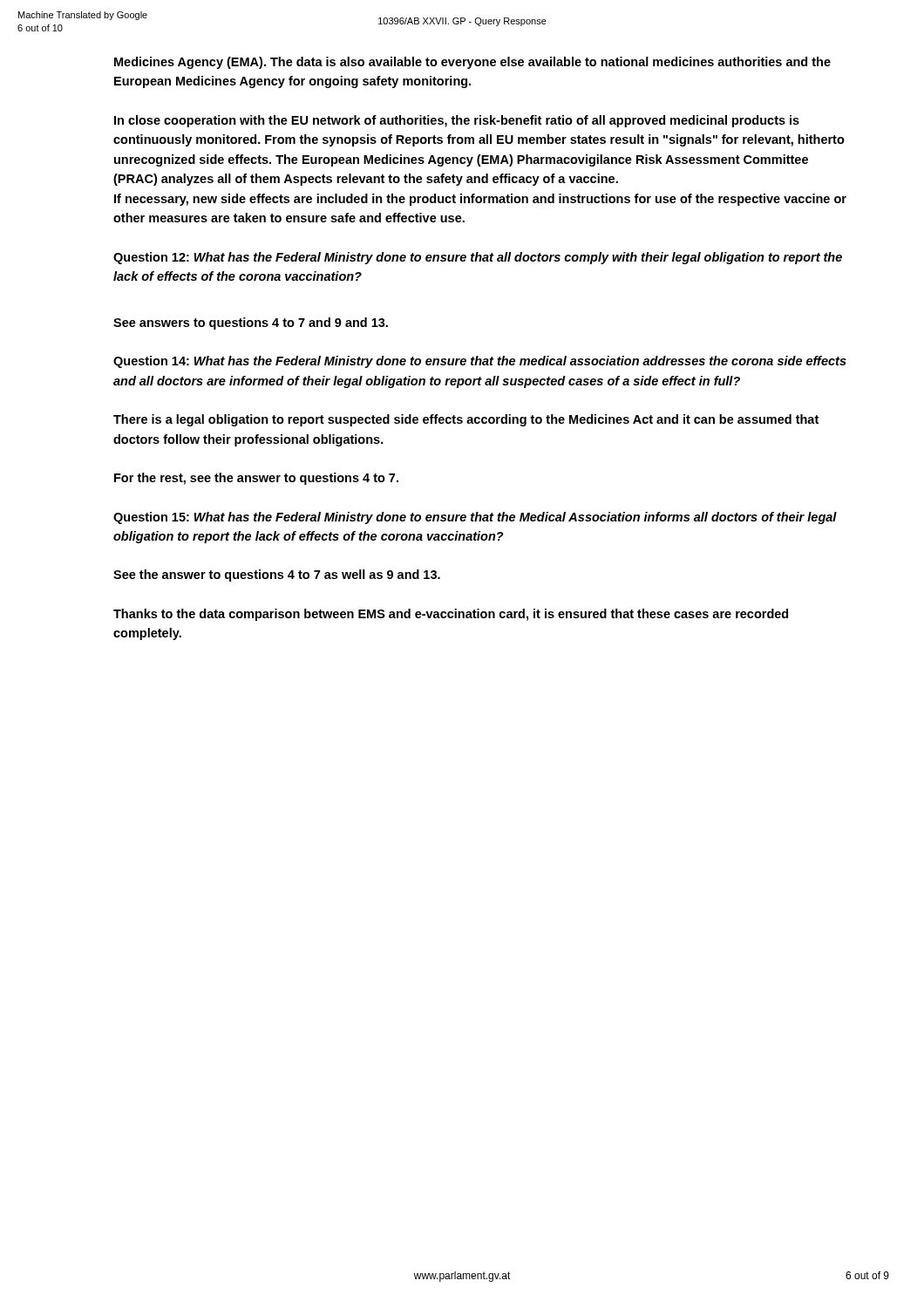Viewport: 924px width, 1308px height.
Task: Click the passage that begins "See answers to"
Action: coord(251,322)
